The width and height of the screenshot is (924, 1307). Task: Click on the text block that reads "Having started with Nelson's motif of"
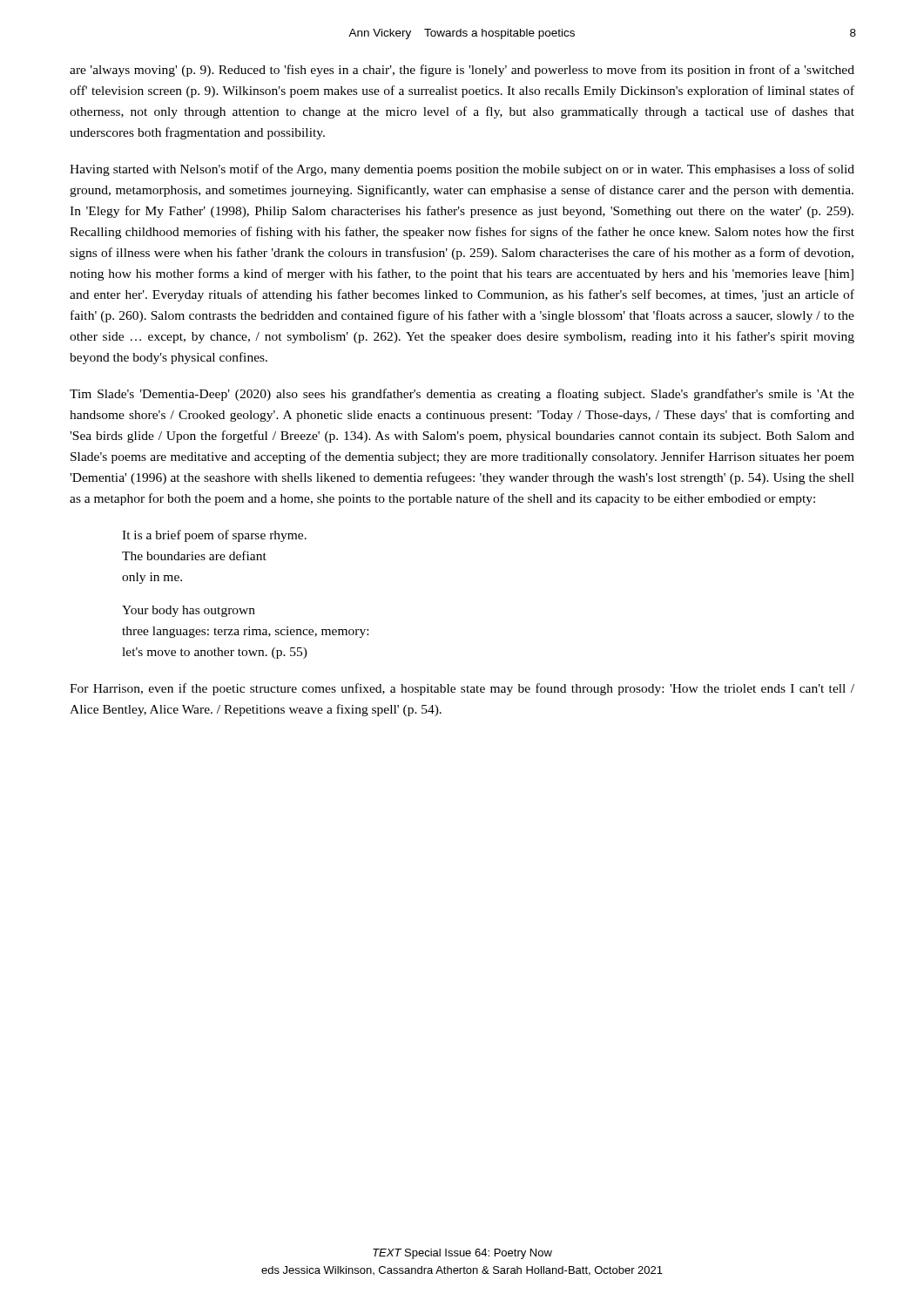462,263
